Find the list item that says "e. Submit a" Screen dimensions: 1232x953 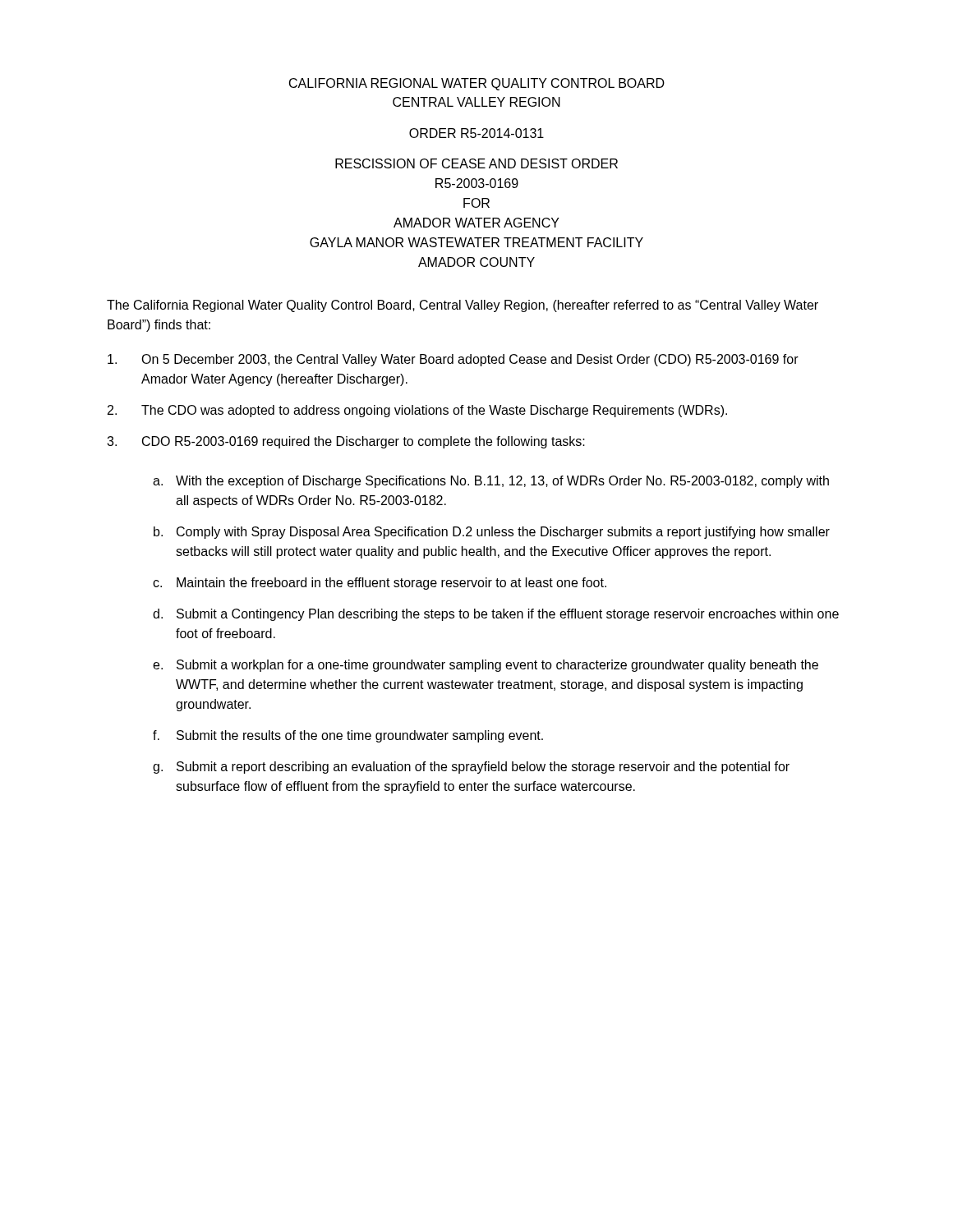(499, 685)
